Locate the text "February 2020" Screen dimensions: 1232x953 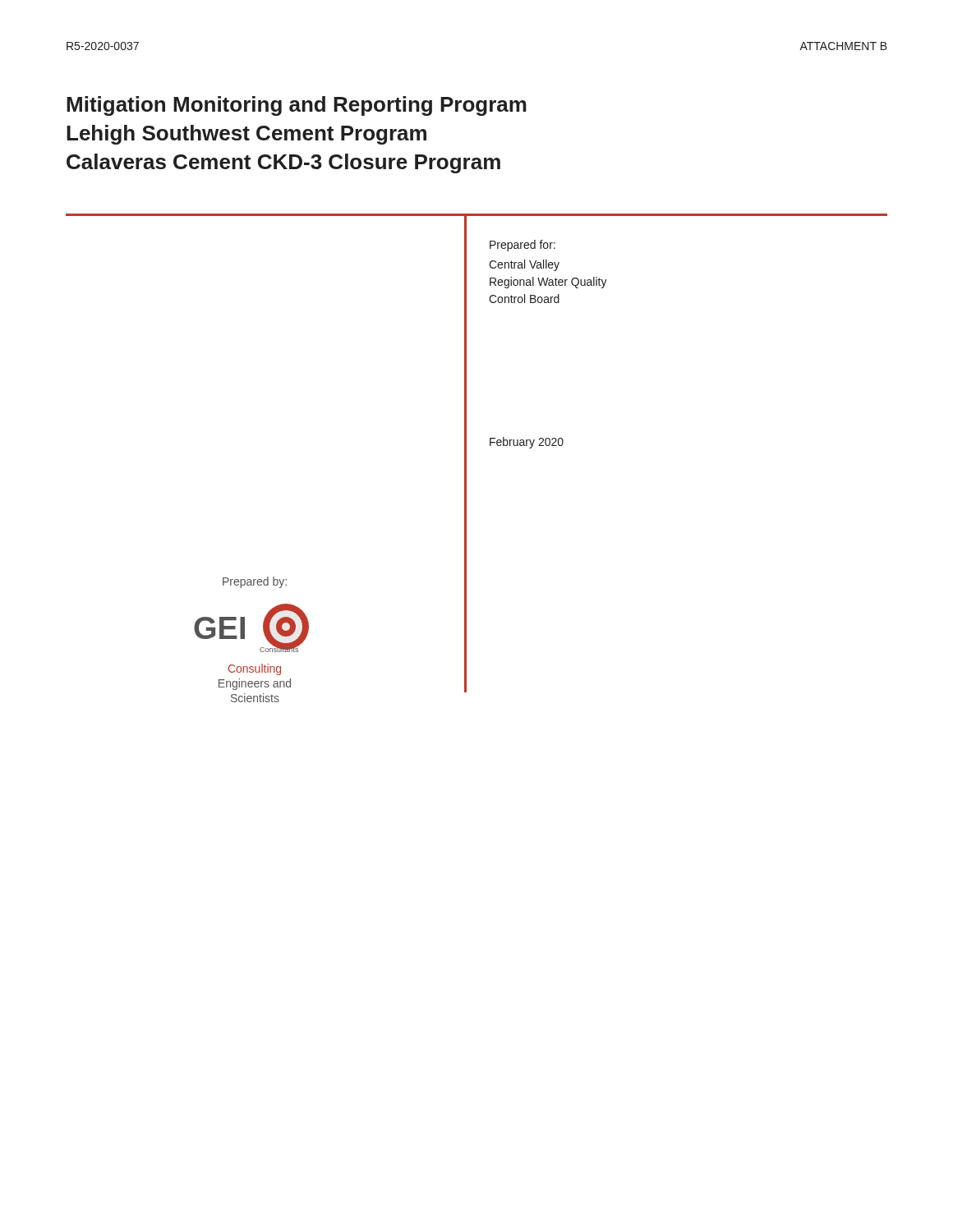(526, 442)
